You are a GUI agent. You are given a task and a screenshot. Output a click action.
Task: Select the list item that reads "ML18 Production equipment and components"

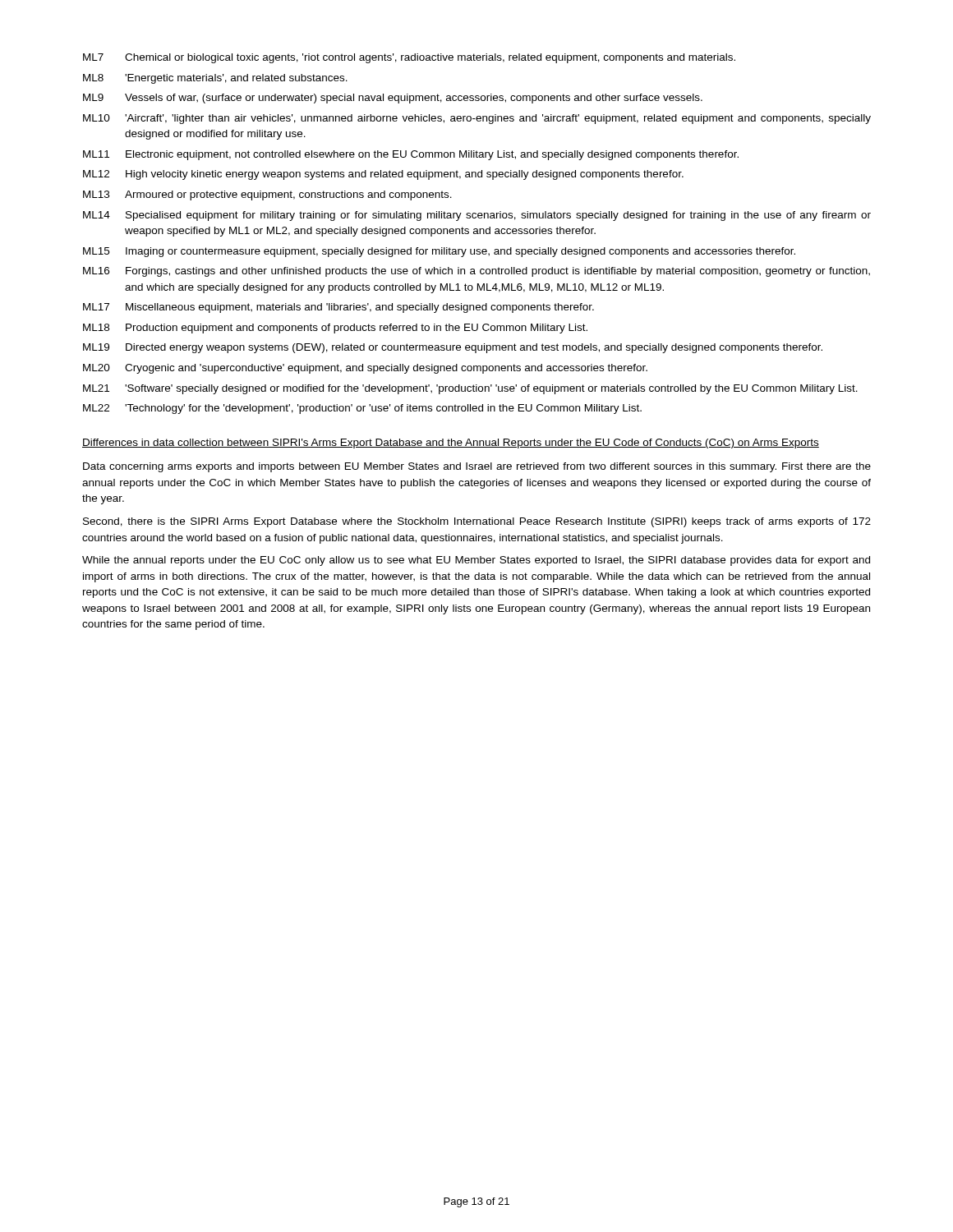pyautogui.click(x=476, y=327)
